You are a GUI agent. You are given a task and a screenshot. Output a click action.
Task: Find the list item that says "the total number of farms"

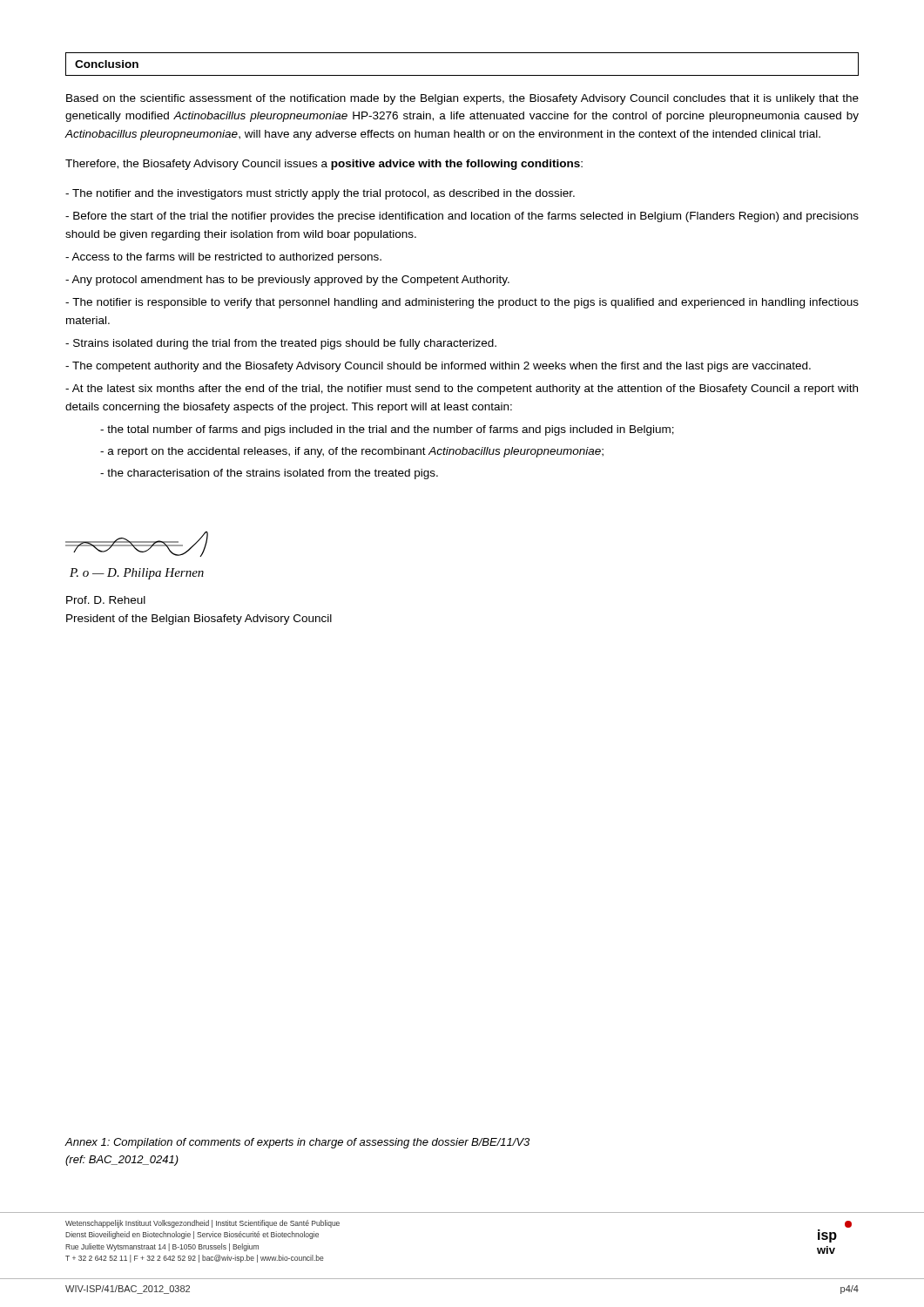(387, 429)
